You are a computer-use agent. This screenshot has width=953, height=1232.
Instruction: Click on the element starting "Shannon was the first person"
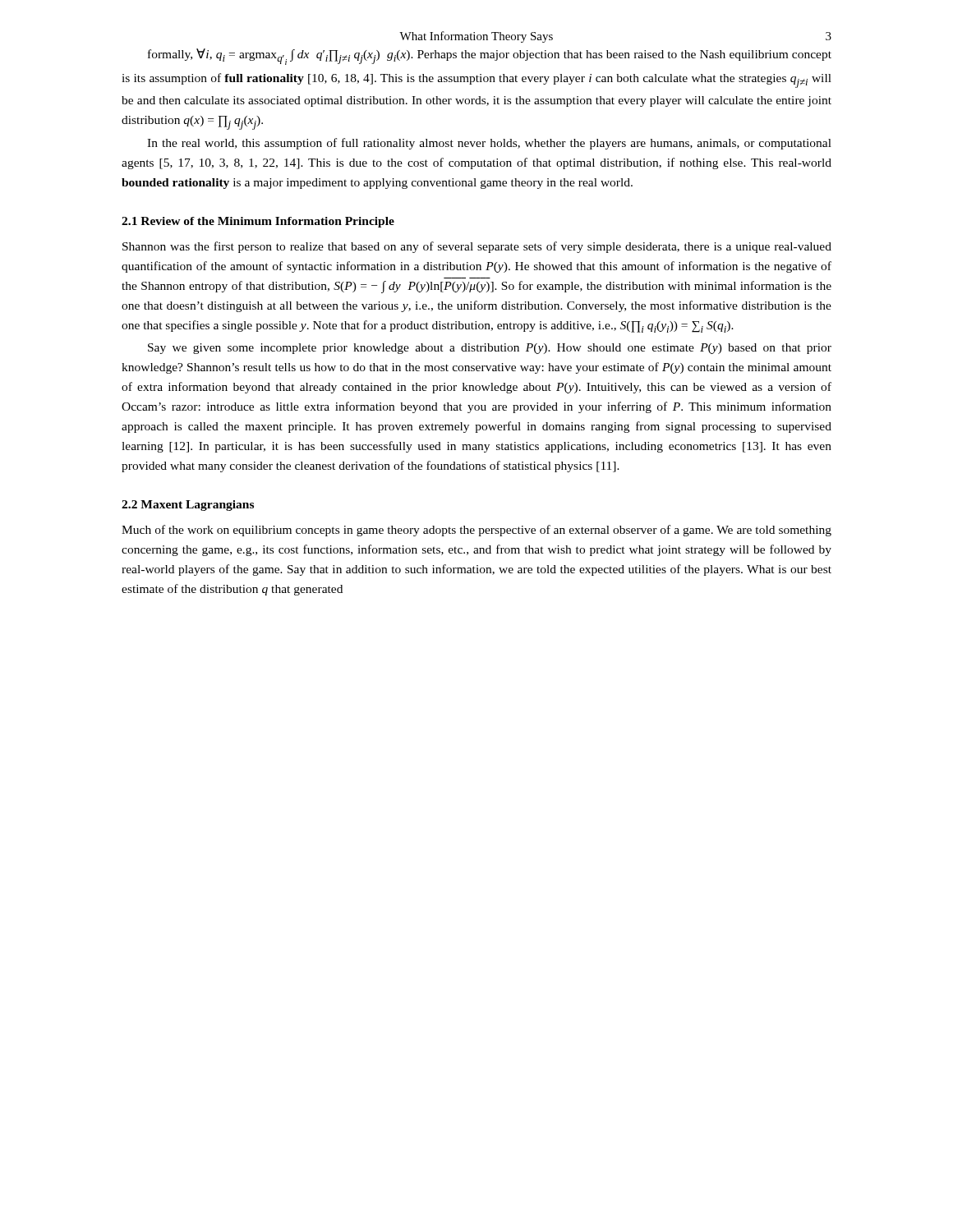(x=476, y=287)
